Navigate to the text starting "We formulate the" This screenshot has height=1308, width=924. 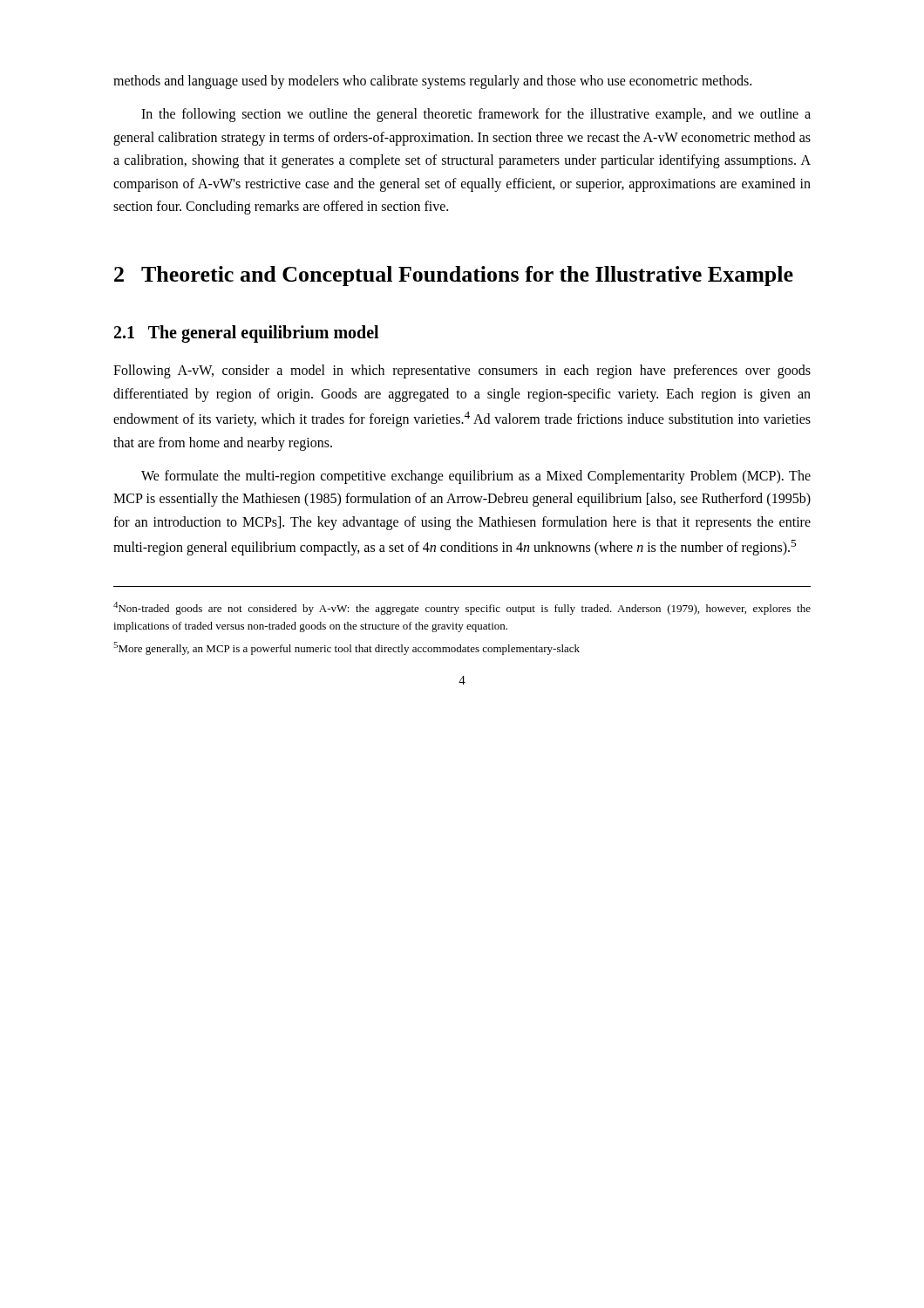462,512
